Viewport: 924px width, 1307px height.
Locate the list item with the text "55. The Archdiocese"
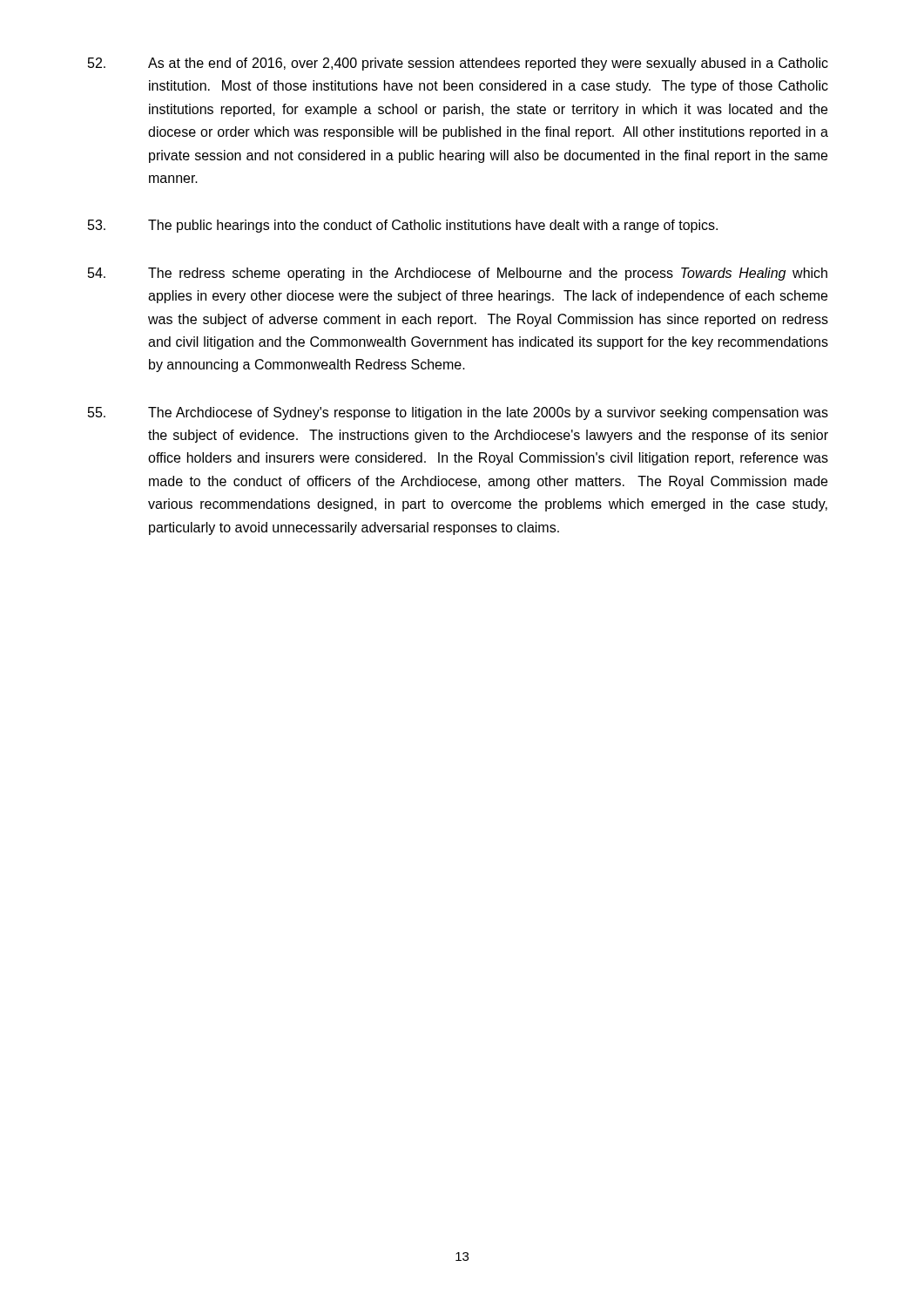point(458,470)
